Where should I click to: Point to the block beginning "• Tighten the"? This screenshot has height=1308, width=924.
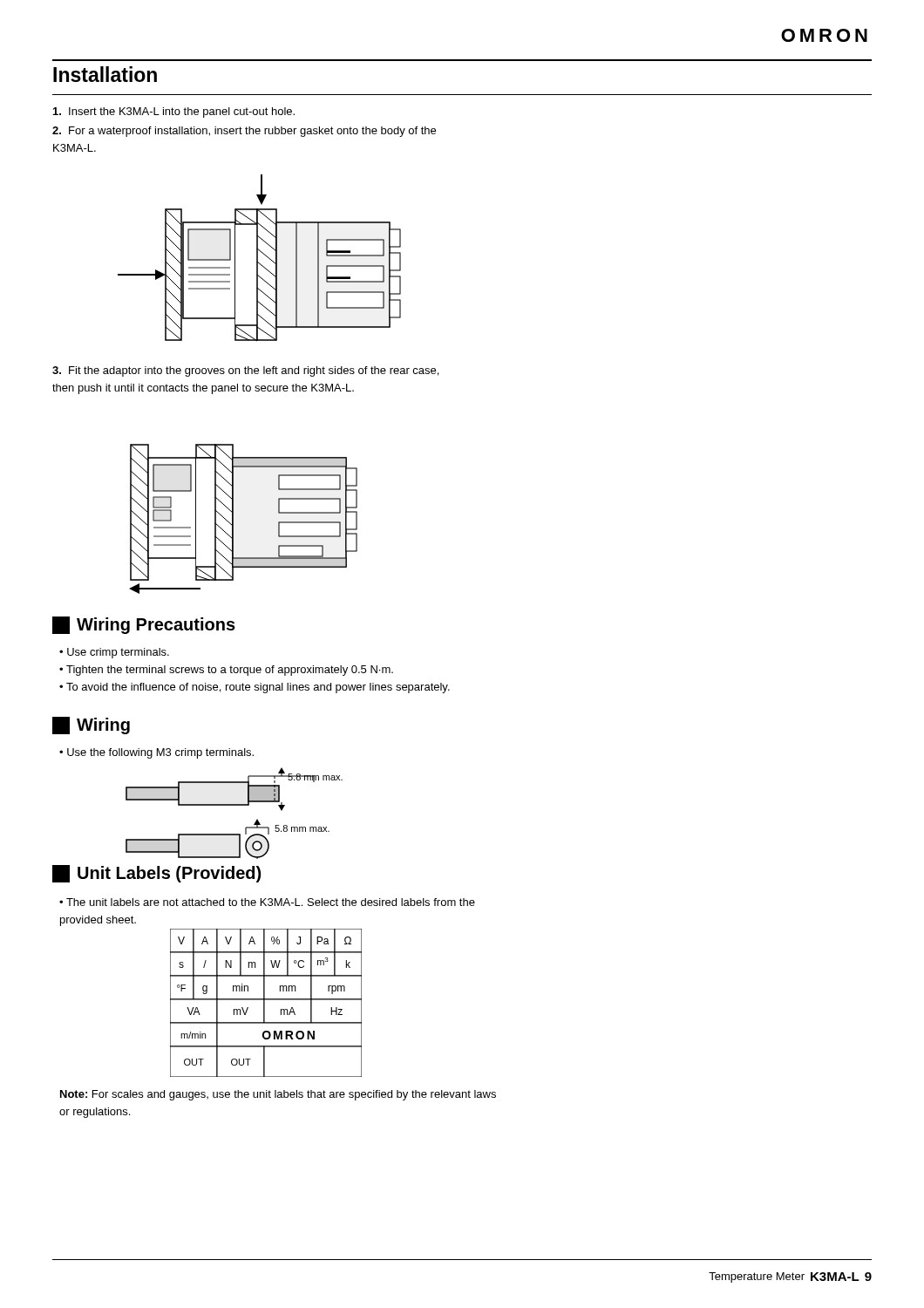pyautogui.click(x=227, y=669)
